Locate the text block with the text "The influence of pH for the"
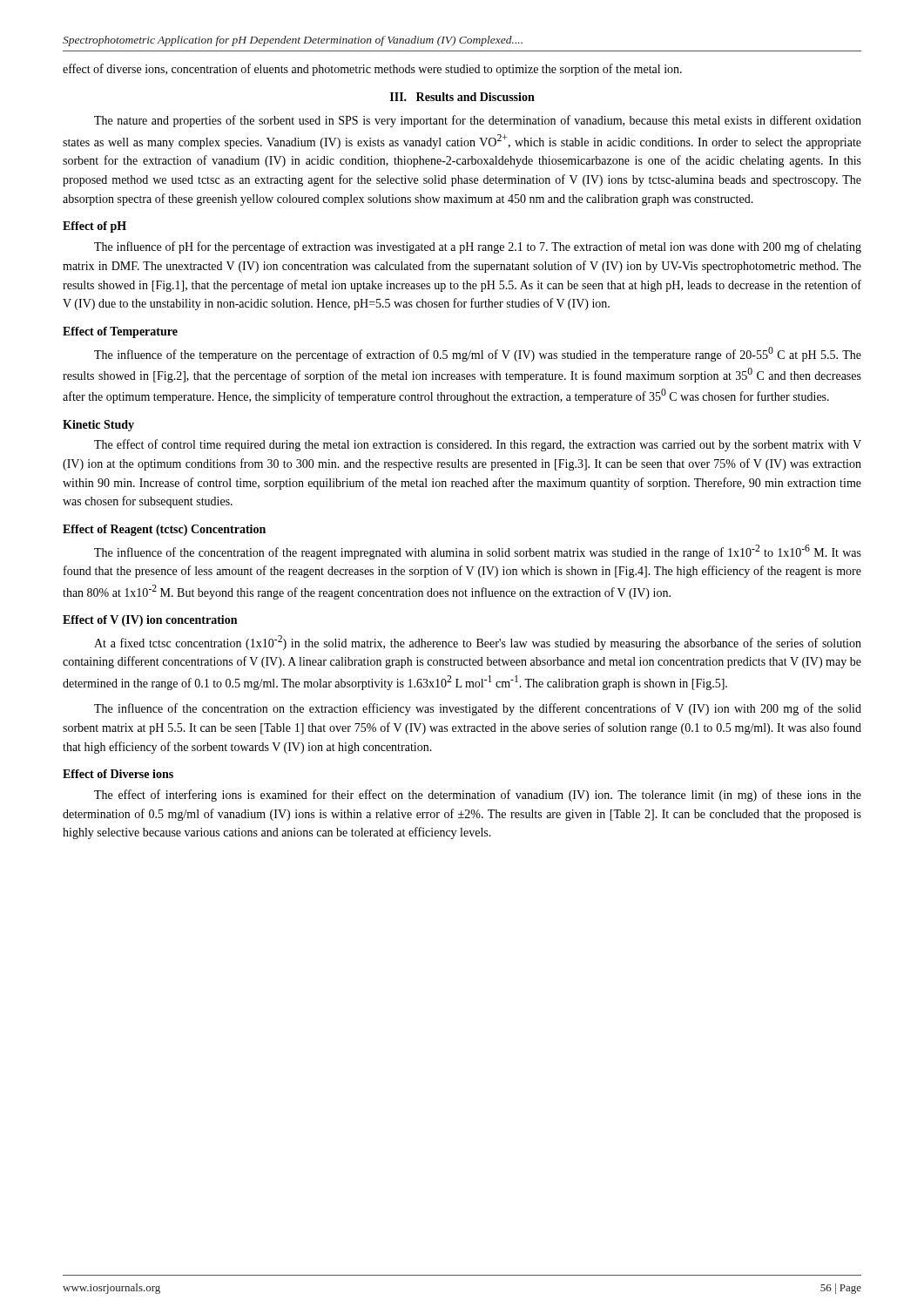Image resolution: width=924 pixels, height=1307 pixels. (462, 276)
